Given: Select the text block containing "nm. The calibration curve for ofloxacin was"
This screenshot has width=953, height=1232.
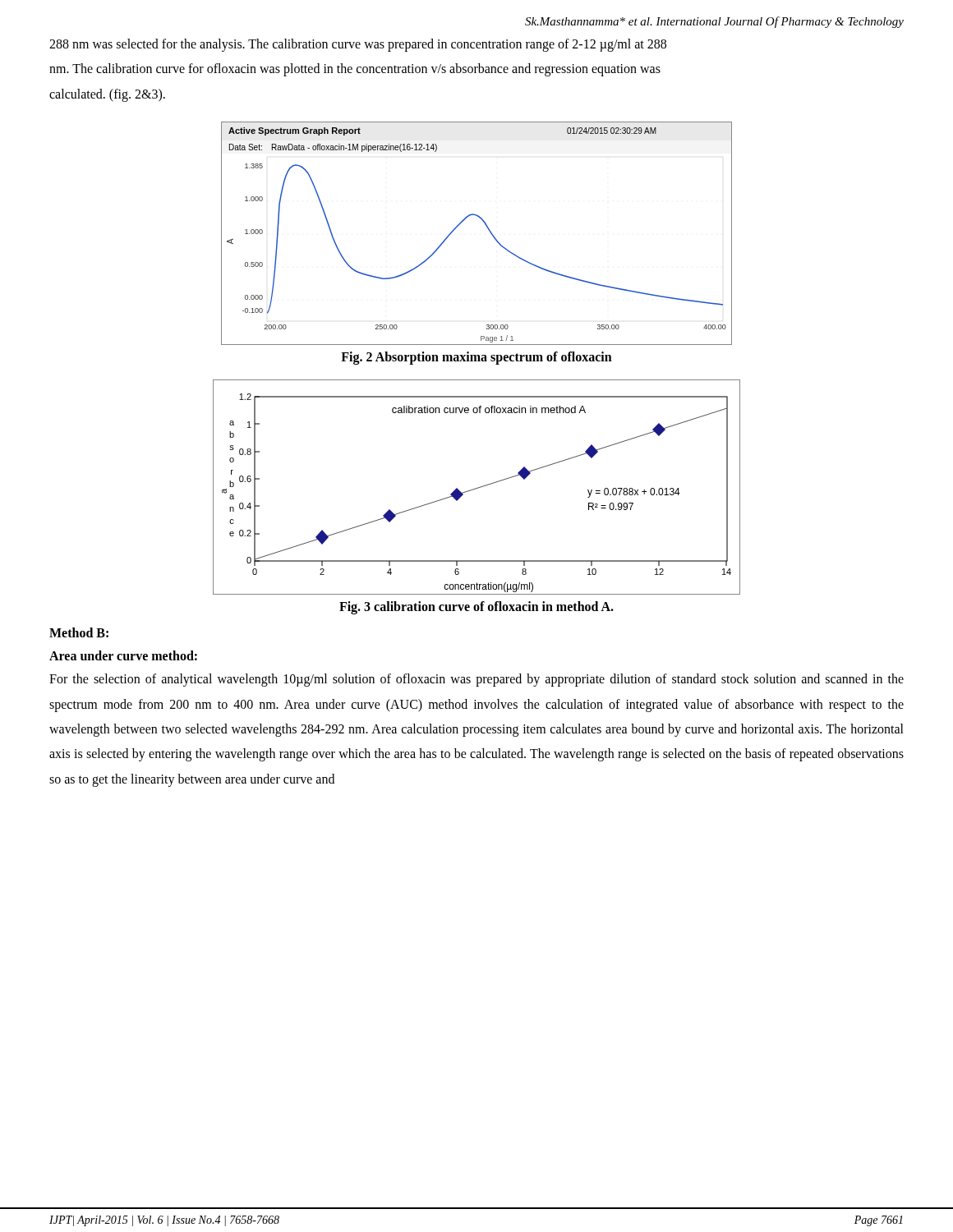Looking at the screenshot, I should 355,69.
